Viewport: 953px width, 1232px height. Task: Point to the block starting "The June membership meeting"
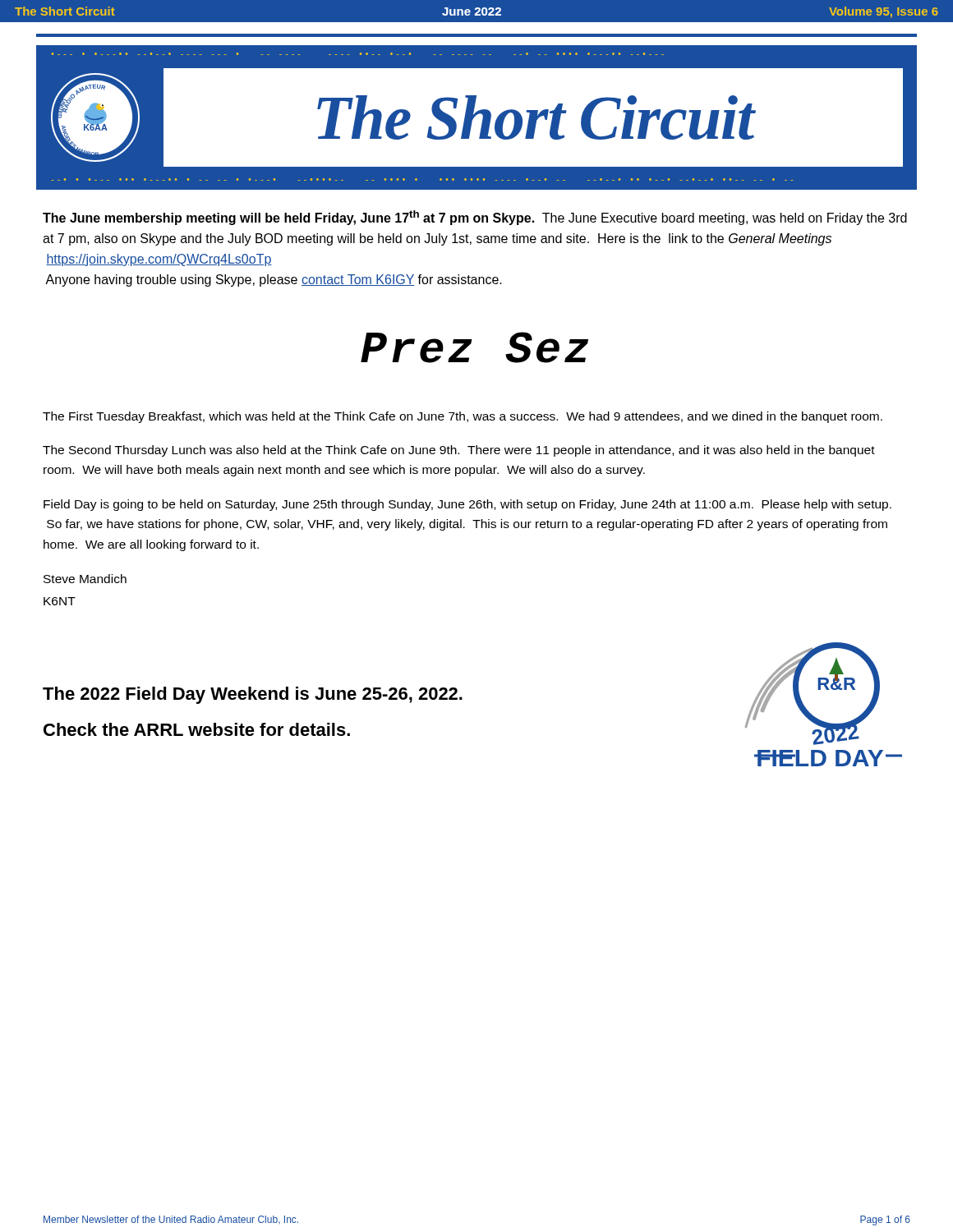[475, 247]
